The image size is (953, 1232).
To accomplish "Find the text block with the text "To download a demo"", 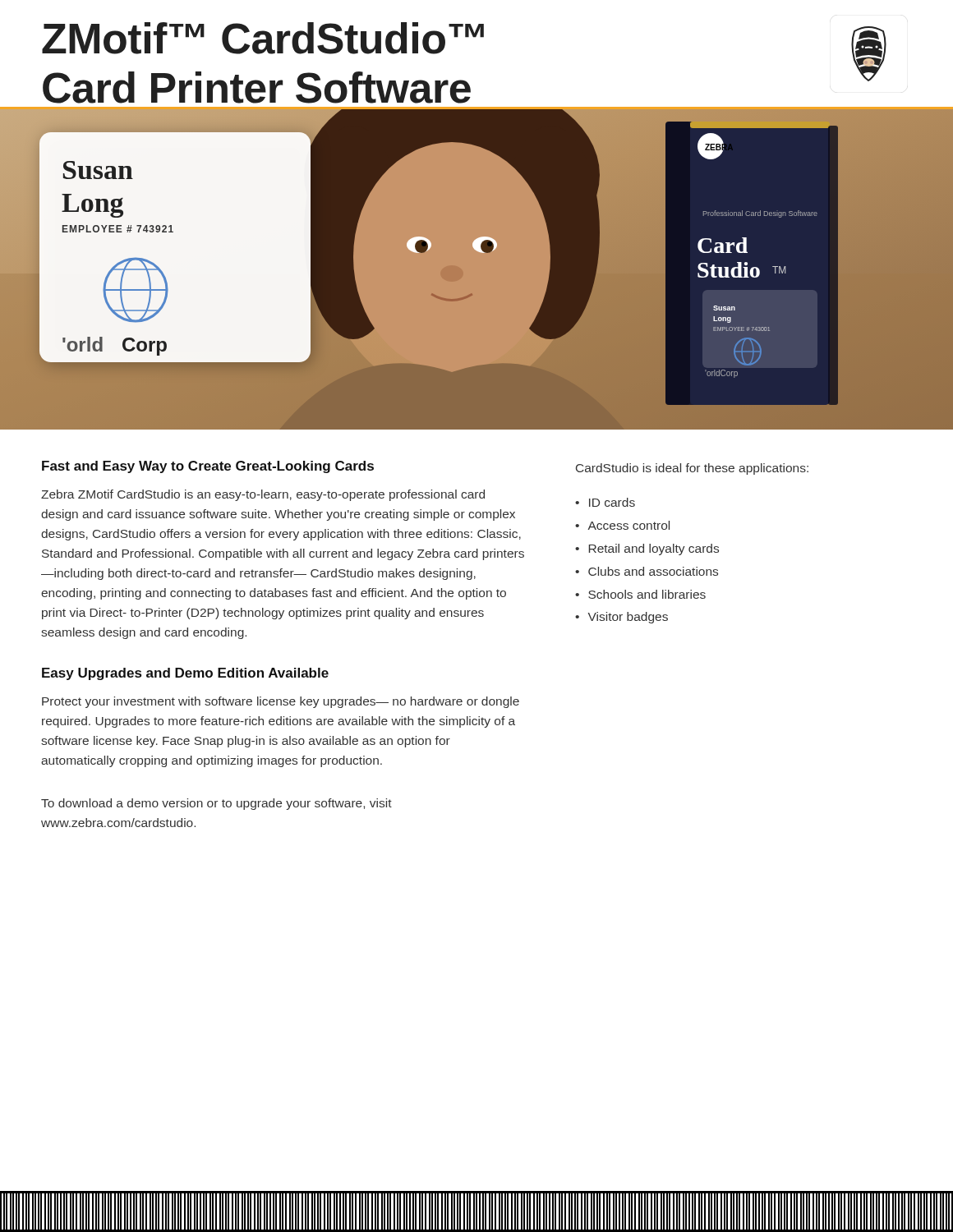I will (x=216, y=813).
